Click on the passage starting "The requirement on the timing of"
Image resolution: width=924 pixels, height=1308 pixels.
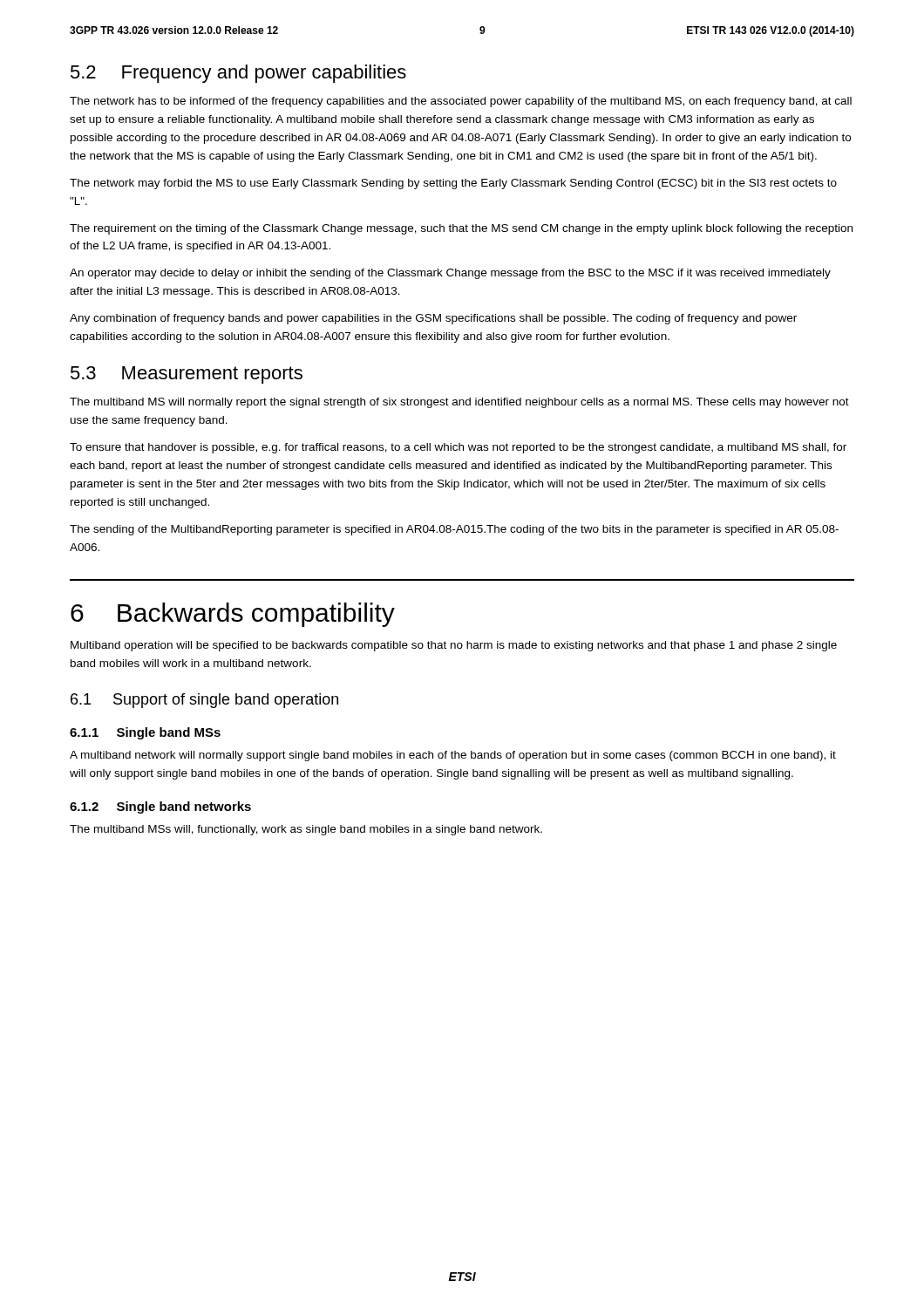tap(462, 237)
